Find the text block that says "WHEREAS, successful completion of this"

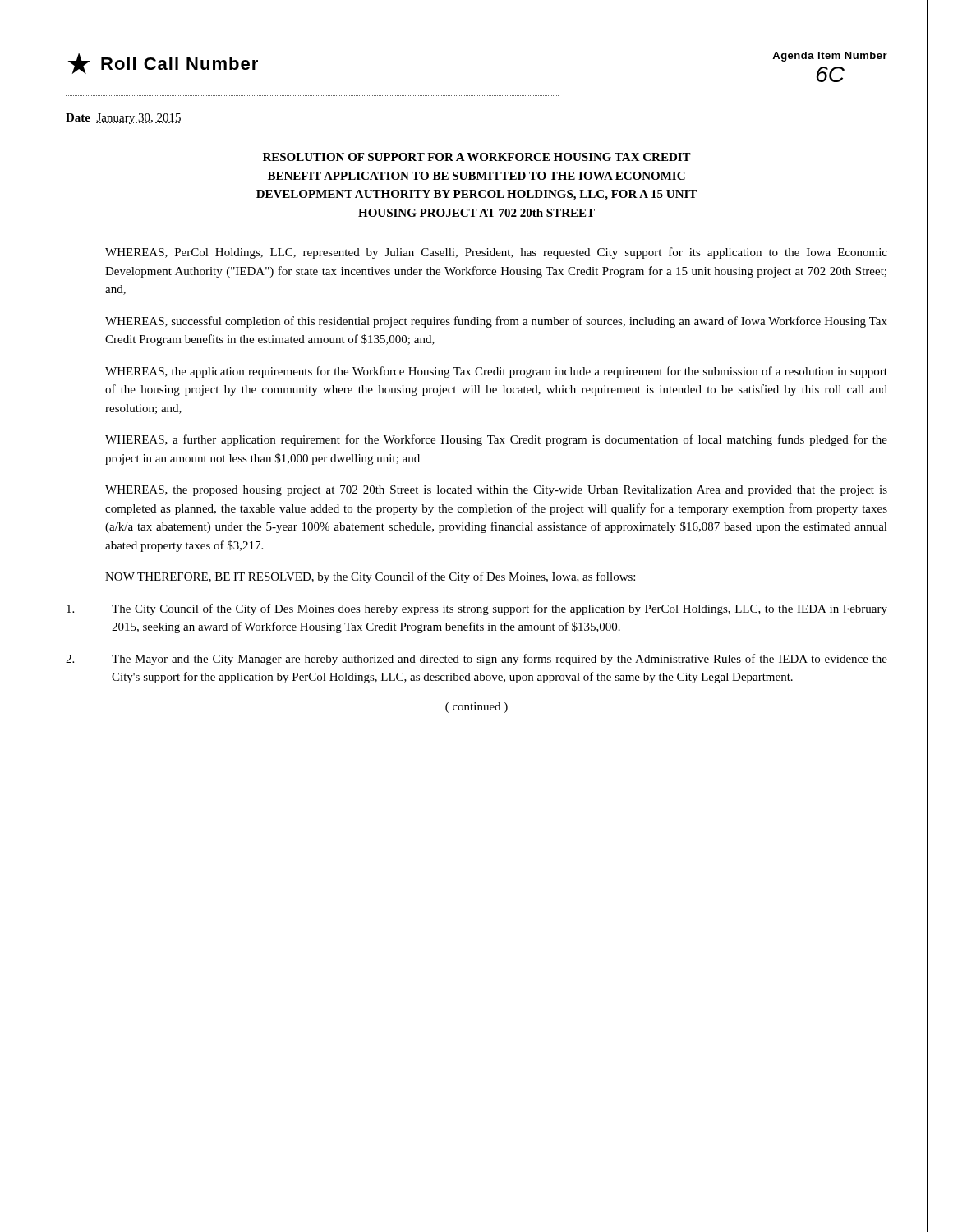click(x=496, y=330)
